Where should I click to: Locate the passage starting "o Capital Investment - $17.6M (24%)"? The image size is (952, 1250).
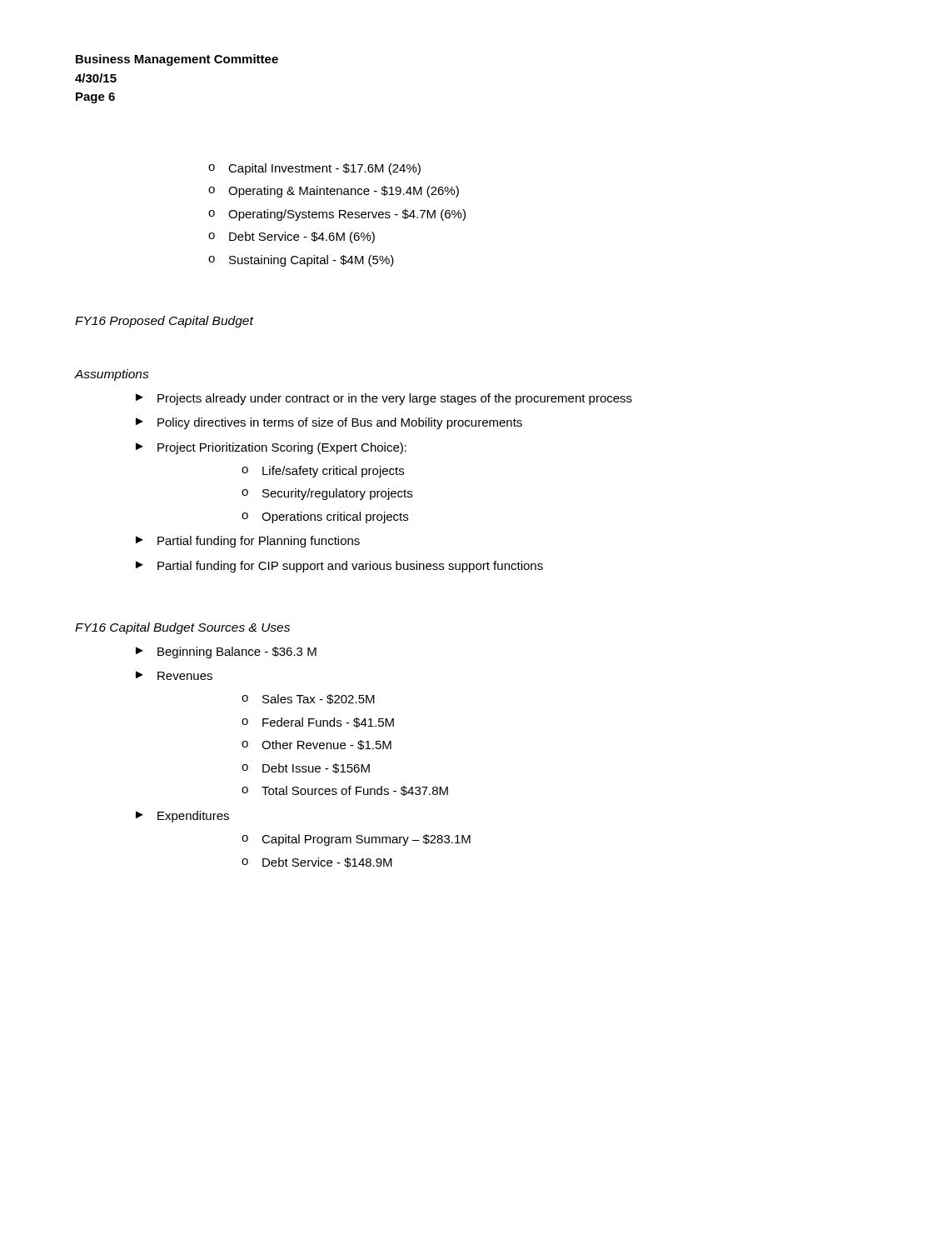[314, 169]
